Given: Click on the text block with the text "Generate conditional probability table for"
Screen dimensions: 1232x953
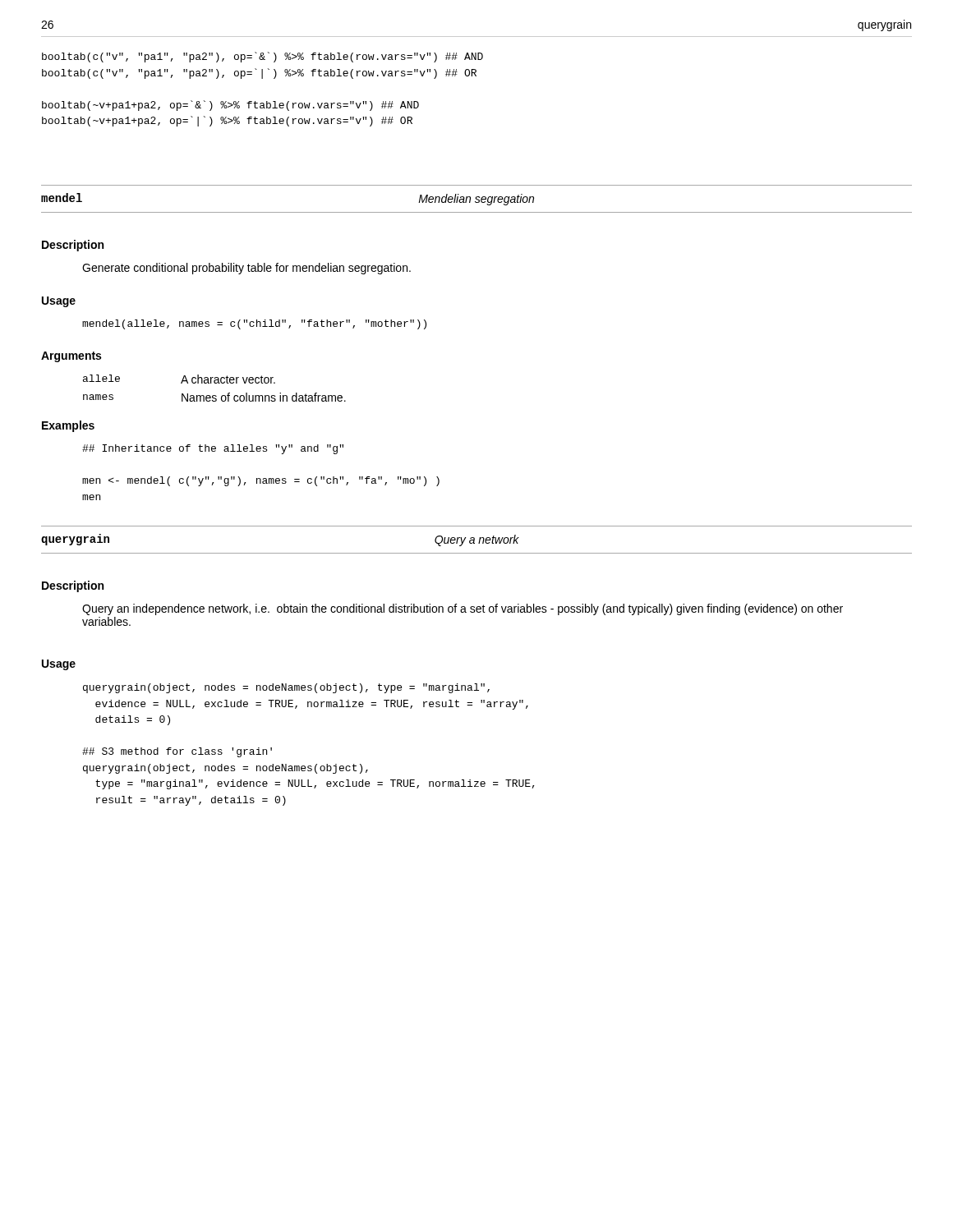Looking at the screenshot, I should [x=246, y=269].
